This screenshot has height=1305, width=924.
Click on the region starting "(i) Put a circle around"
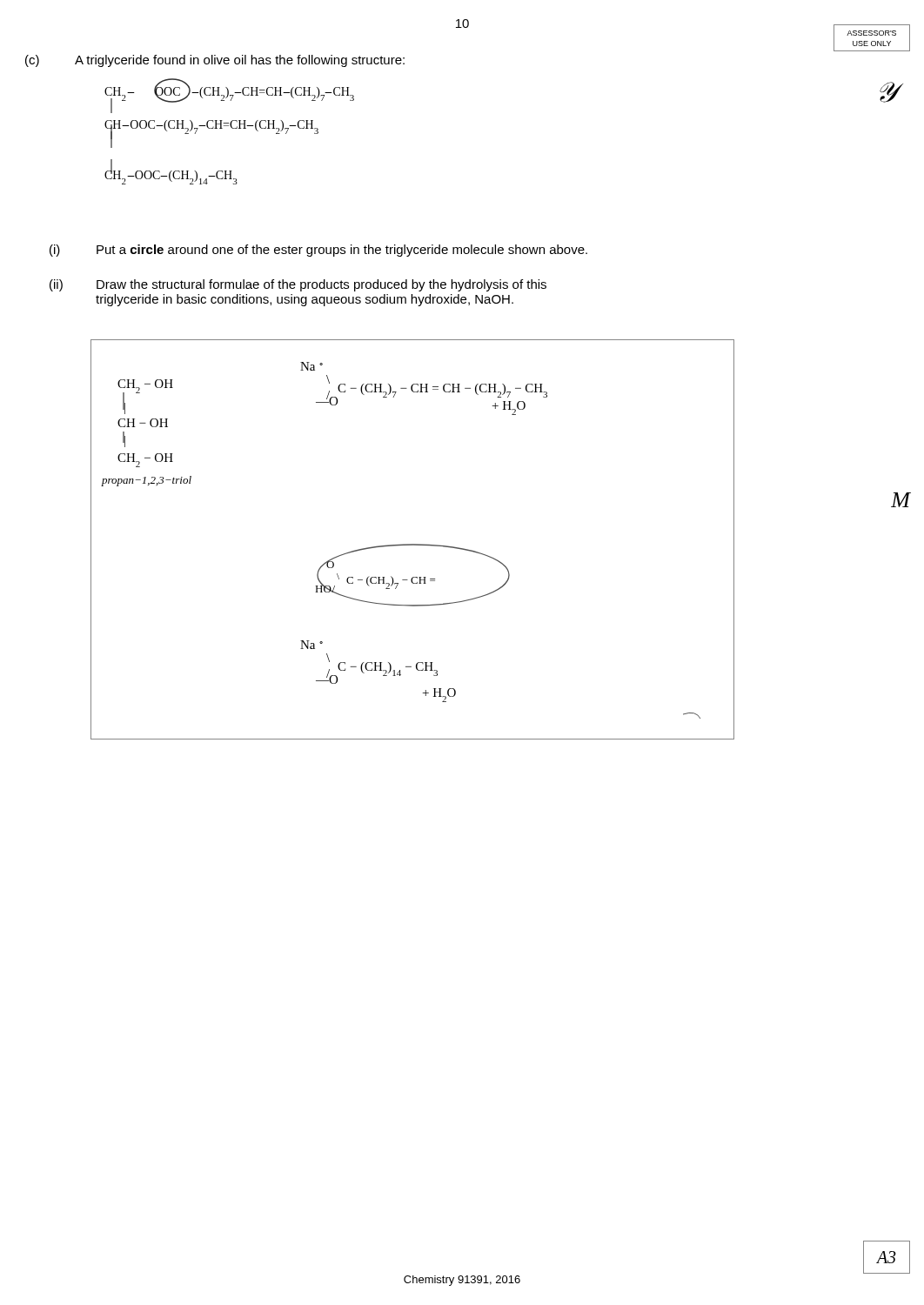[x=319, y=249]
